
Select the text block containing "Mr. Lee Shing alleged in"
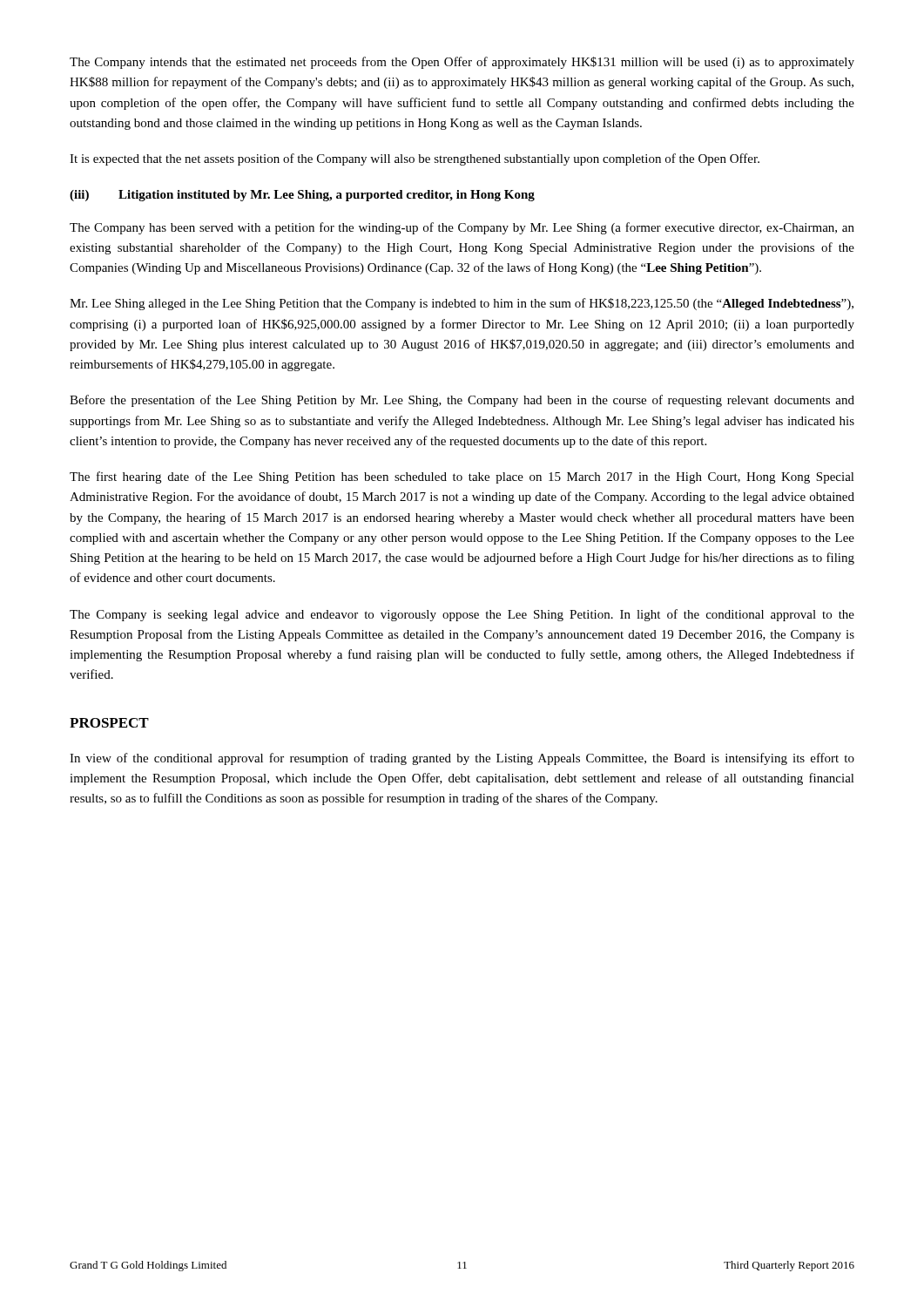(x=462, y=334)
